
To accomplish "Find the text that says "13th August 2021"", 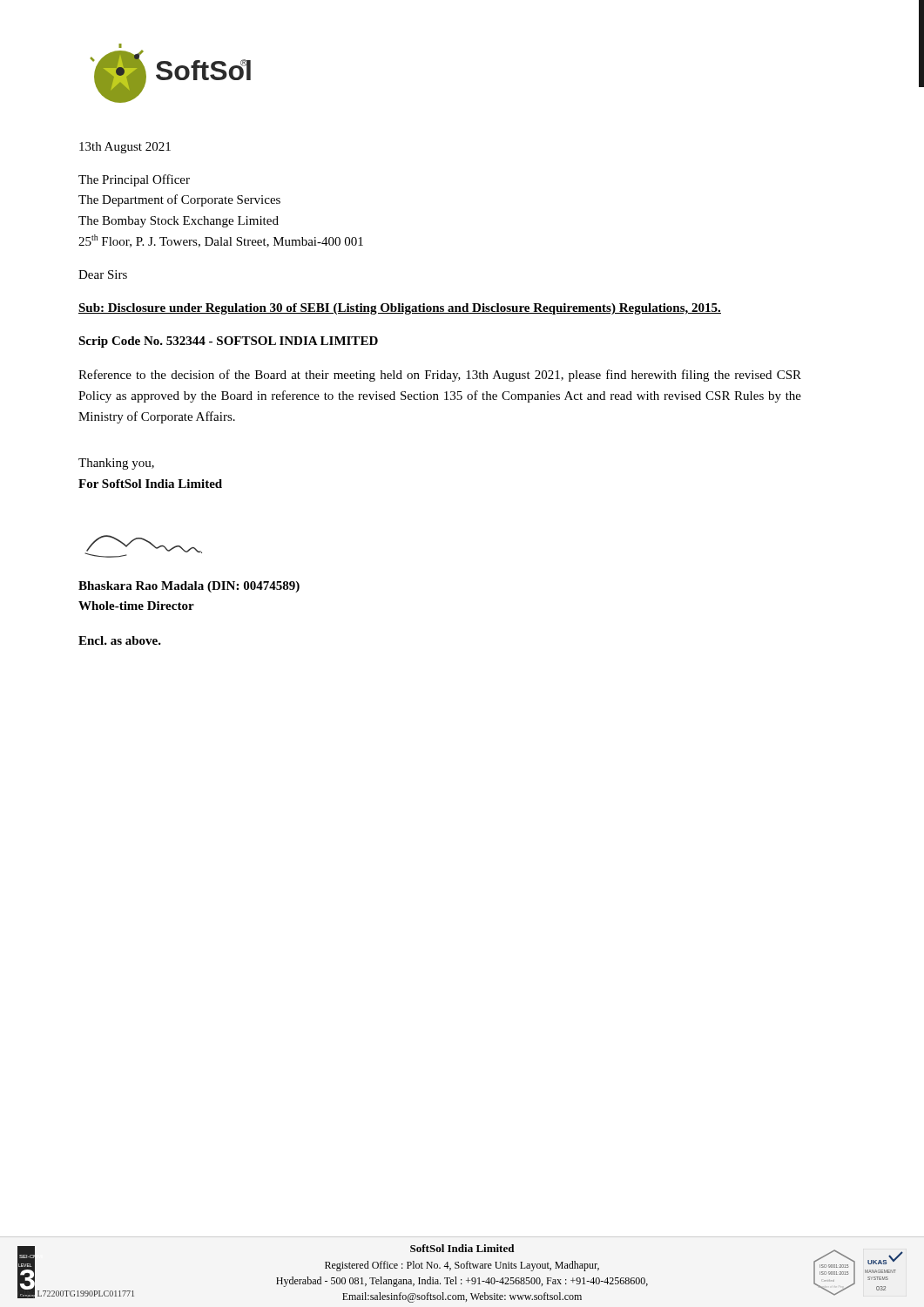I will (125, 146).
